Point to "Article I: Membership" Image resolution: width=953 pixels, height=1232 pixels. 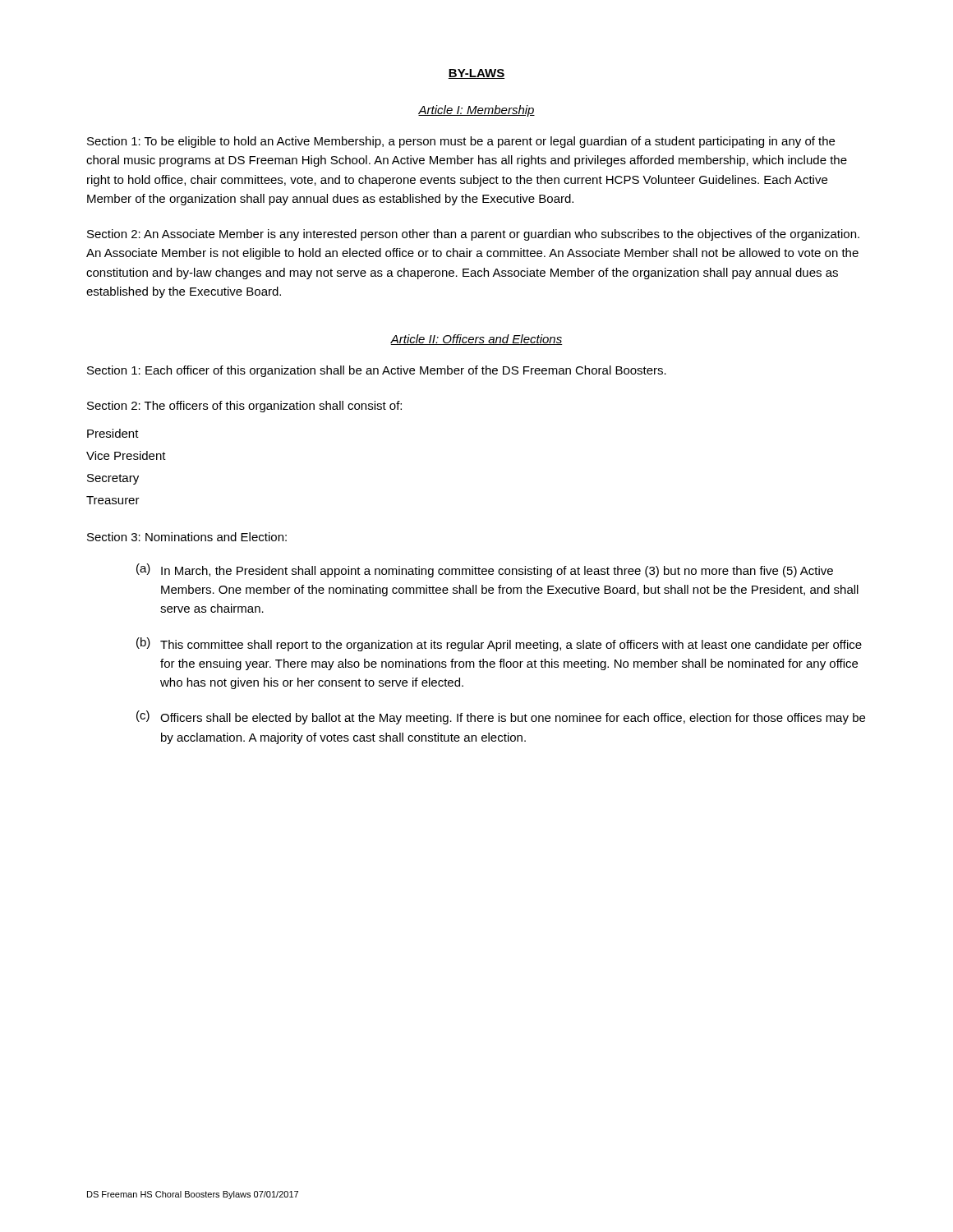point(476,110)
